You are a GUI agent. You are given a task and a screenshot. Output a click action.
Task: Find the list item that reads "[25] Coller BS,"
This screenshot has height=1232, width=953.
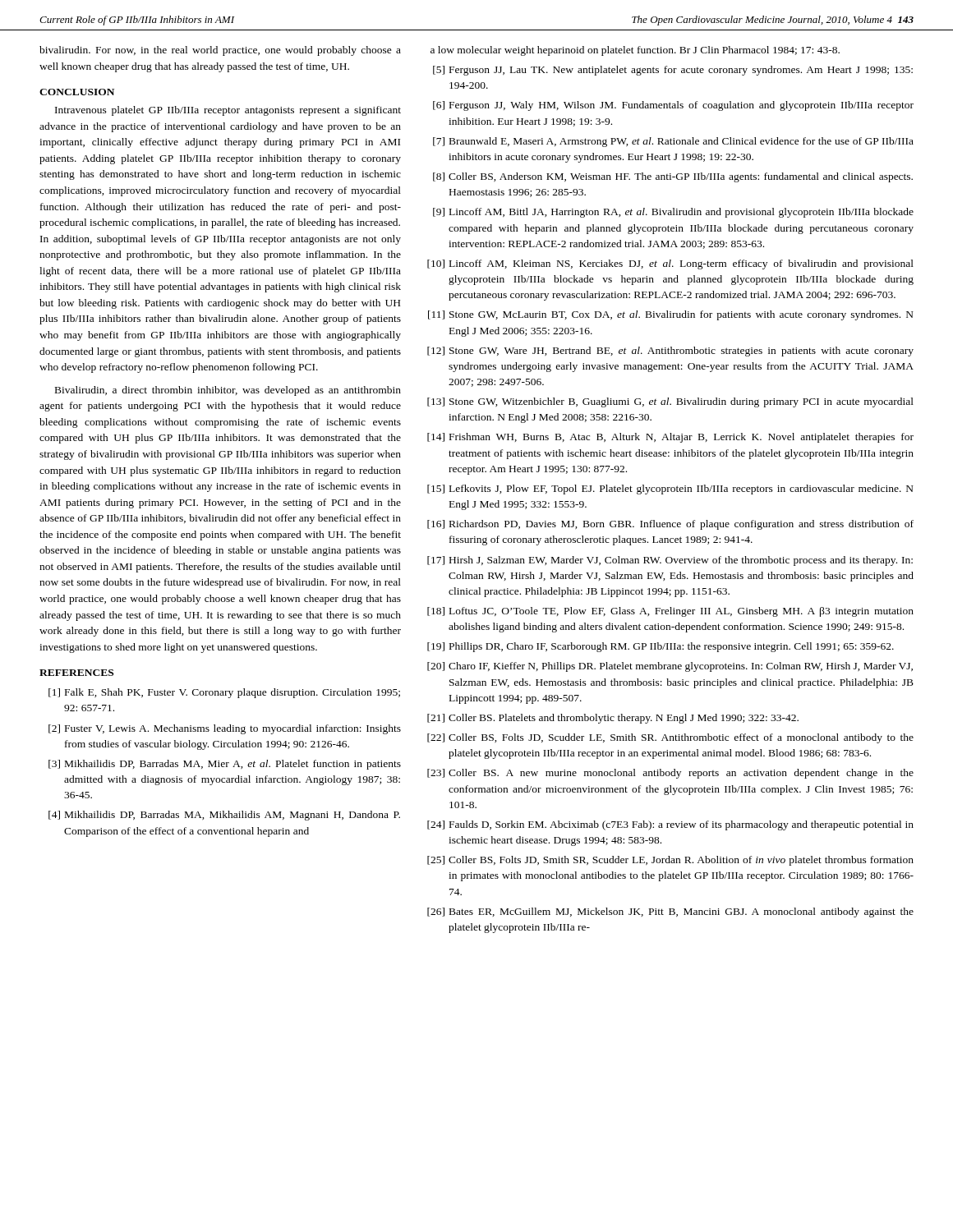669,876
